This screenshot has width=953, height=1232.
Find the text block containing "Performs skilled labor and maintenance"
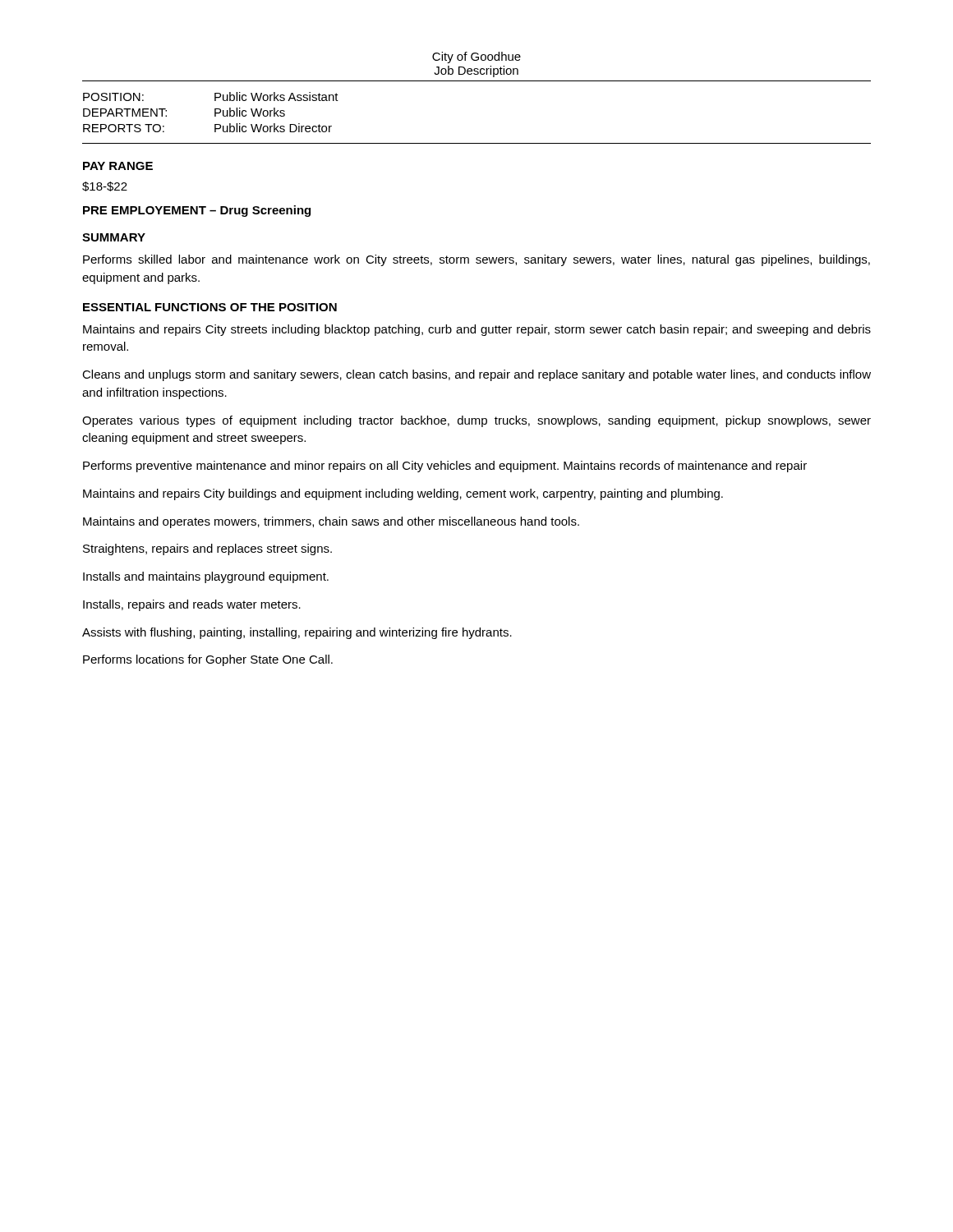click(476, 268)
